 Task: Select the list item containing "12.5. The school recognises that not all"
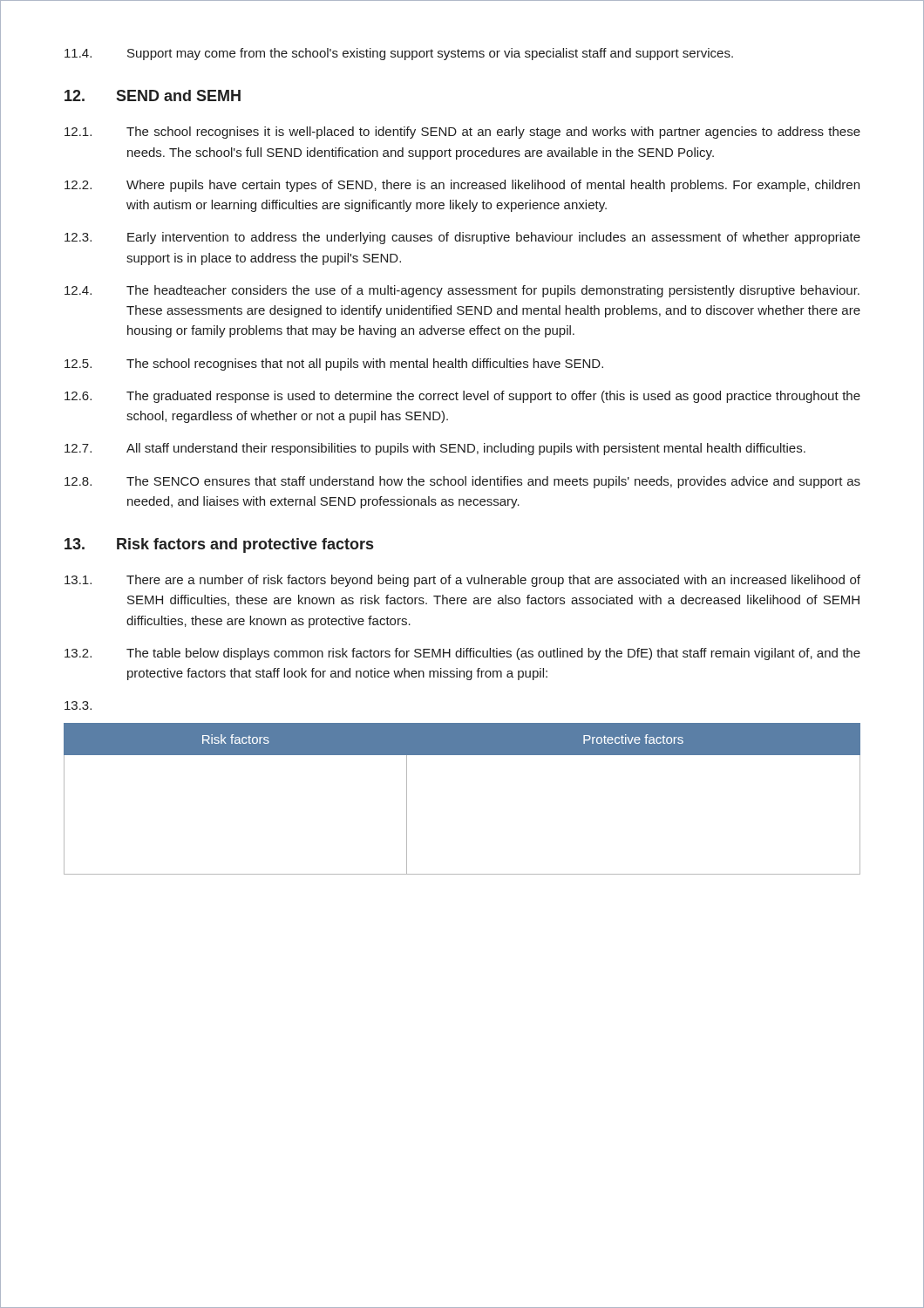pos(462,363)
